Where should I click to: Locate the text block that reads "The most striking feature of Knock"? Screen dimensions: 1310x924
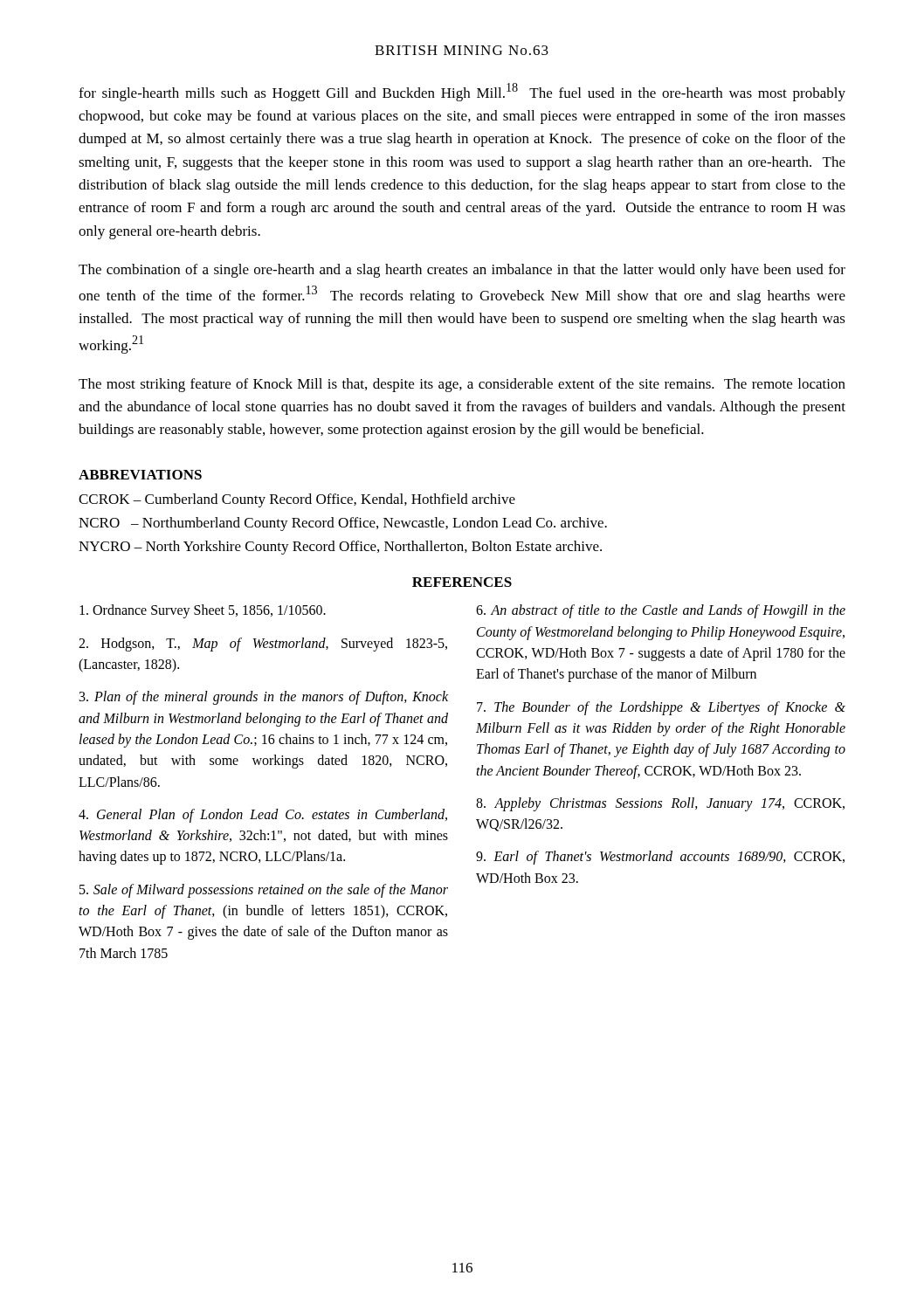tap(462, 407)
